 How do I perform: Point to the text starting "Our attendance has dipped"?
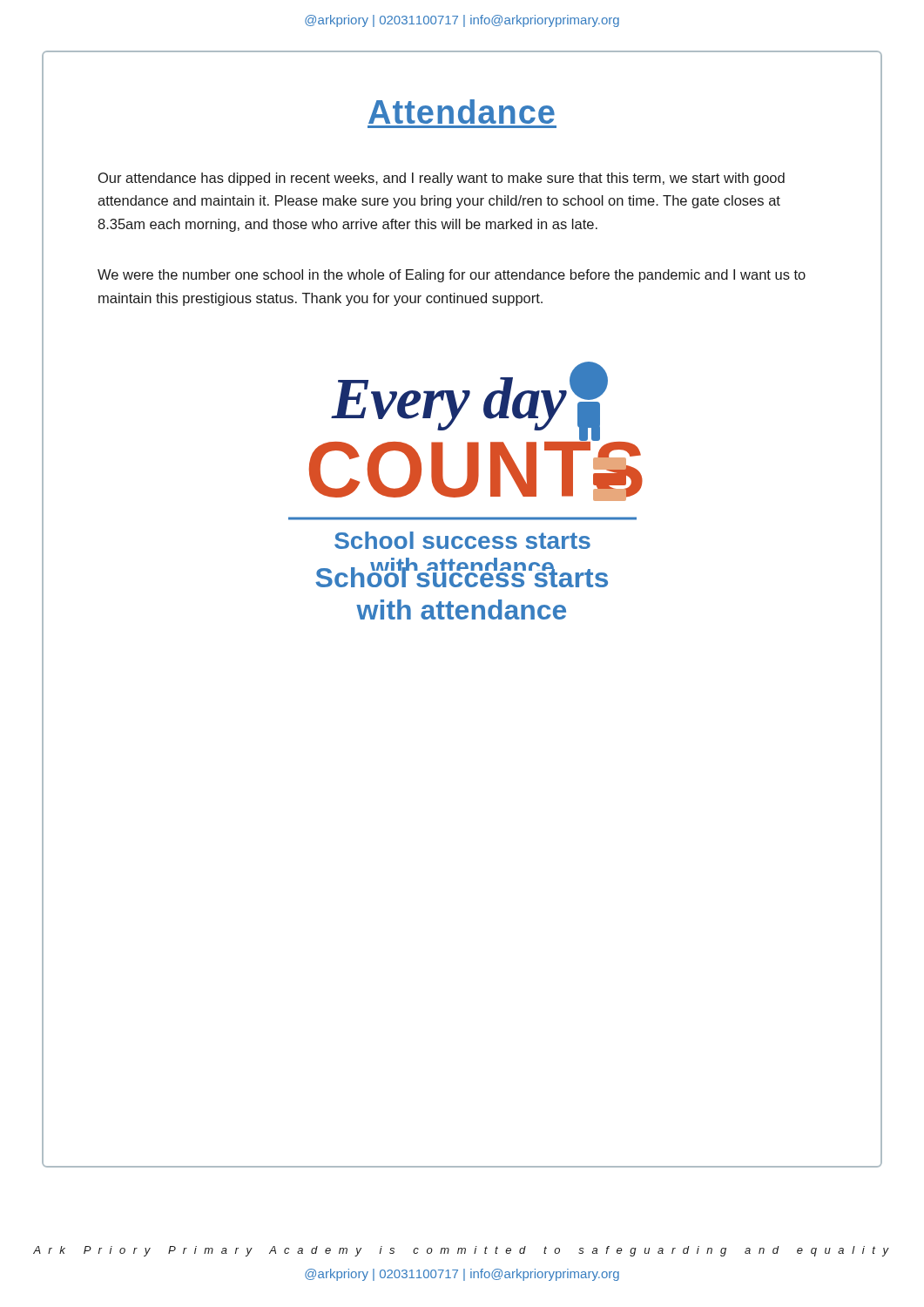point(462,201)
